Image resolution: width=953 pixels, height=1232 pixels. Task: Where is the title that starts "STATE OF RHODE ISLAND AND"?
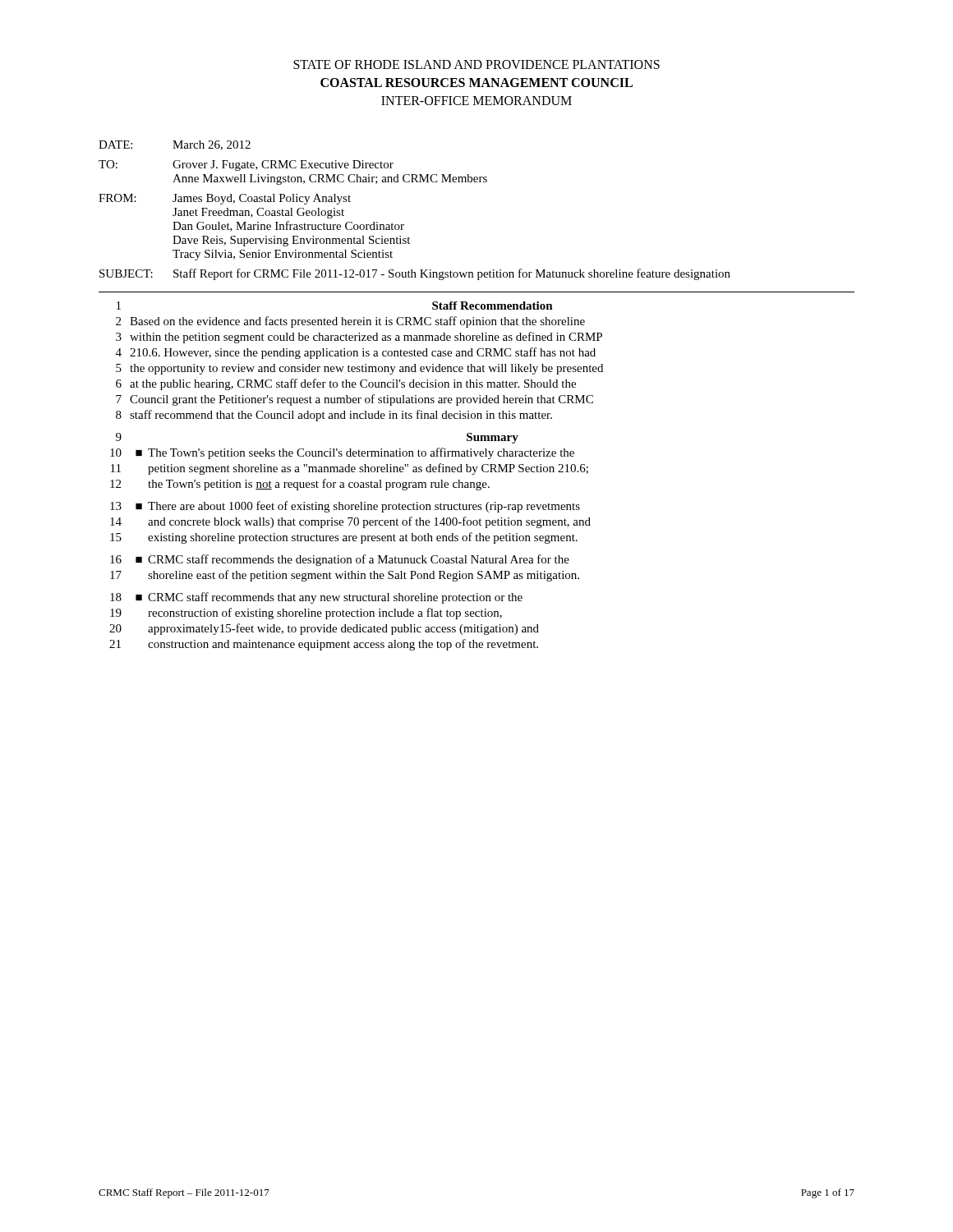pyautogui.click(x=476, y=64)
